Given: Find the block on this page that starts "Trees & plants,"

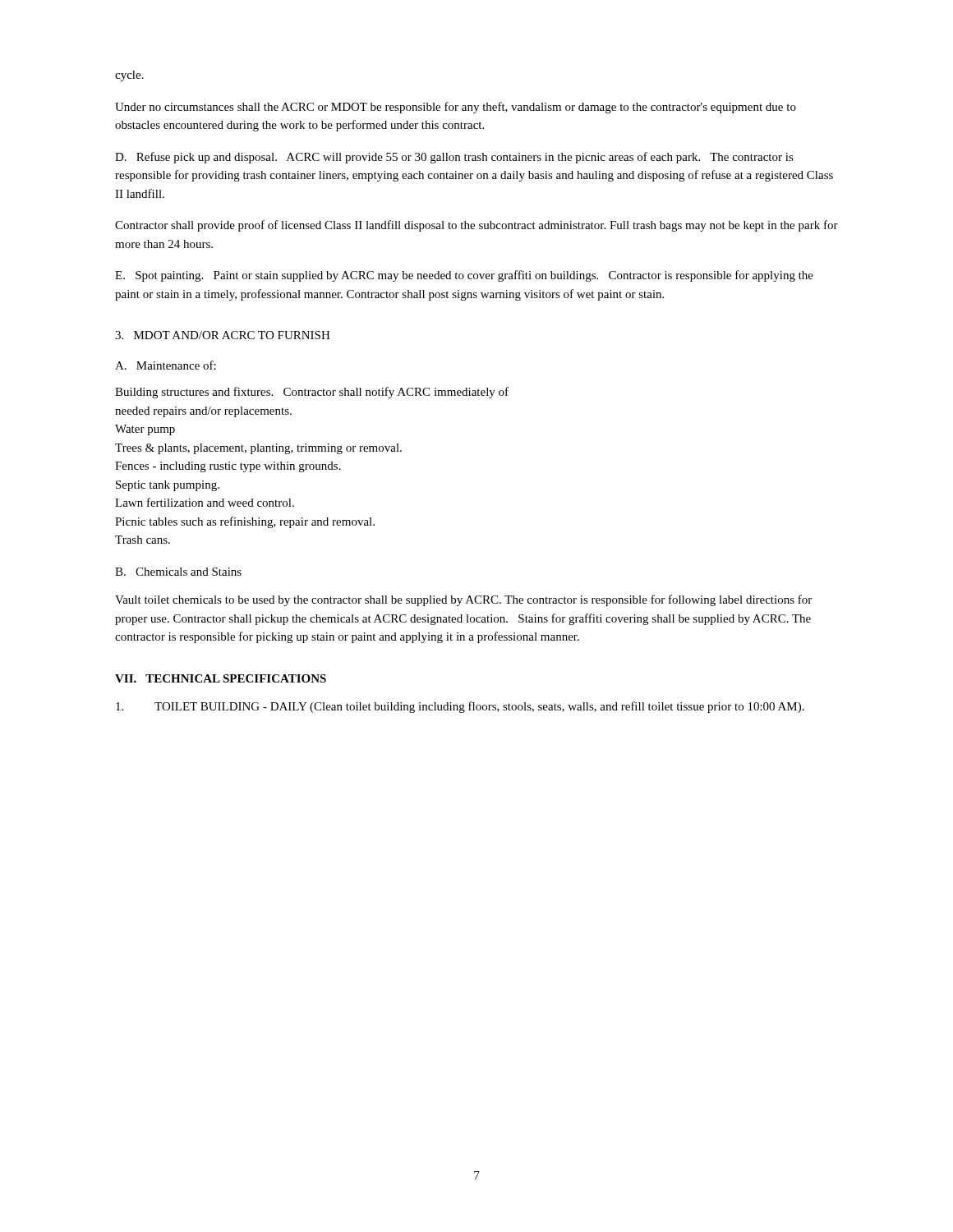Looking at the screenshot, I should (259, 447).
